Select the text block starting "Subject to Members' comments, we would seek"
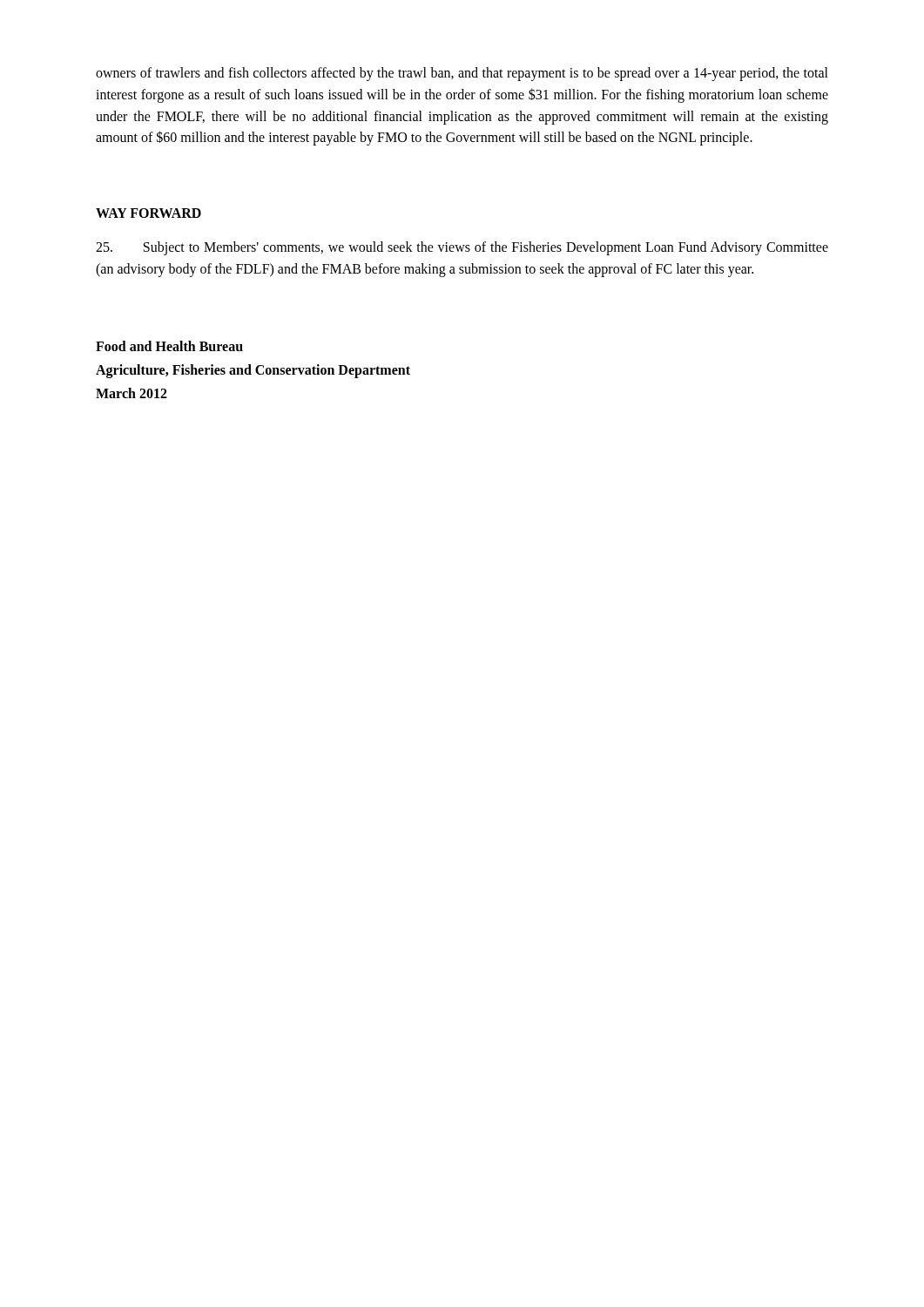924x1307 pixels. [x=462, y=258]
